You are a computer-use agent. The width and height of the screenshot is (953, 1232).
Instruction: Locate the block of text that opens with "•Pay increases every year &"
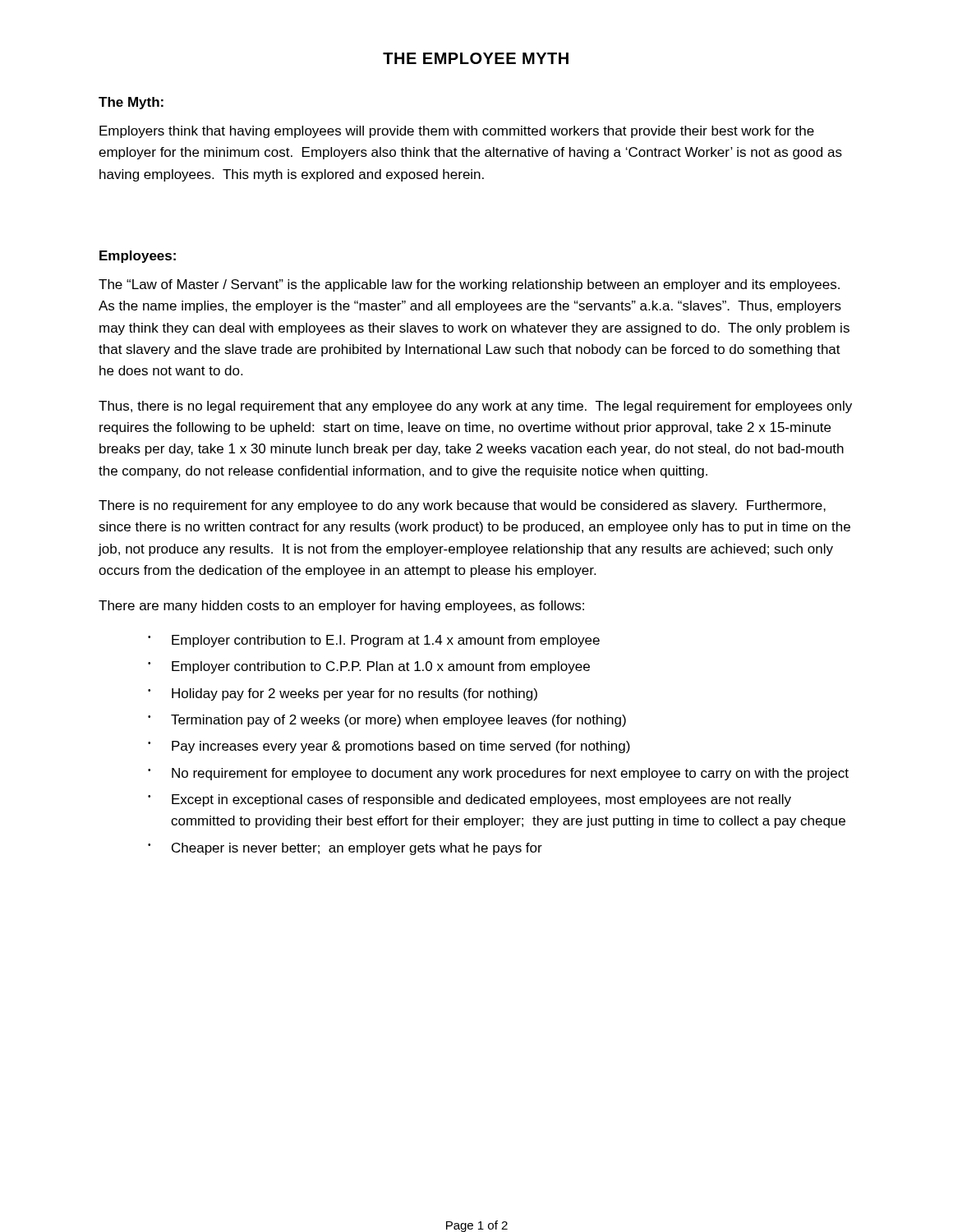(x=389, y=747)
